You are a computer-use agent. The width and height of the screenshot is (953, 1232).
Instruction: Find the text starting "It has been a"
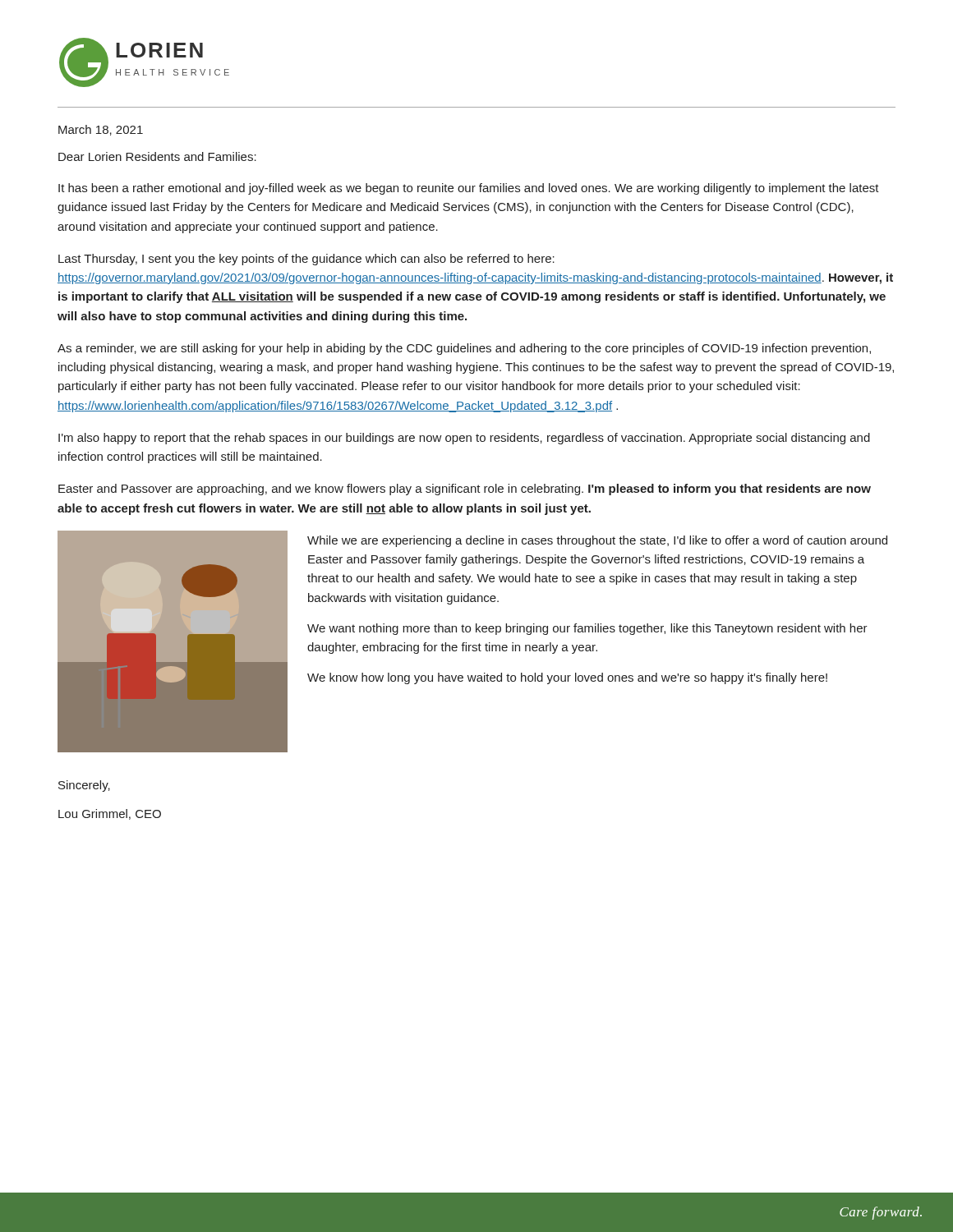click(x=468, y=207)
